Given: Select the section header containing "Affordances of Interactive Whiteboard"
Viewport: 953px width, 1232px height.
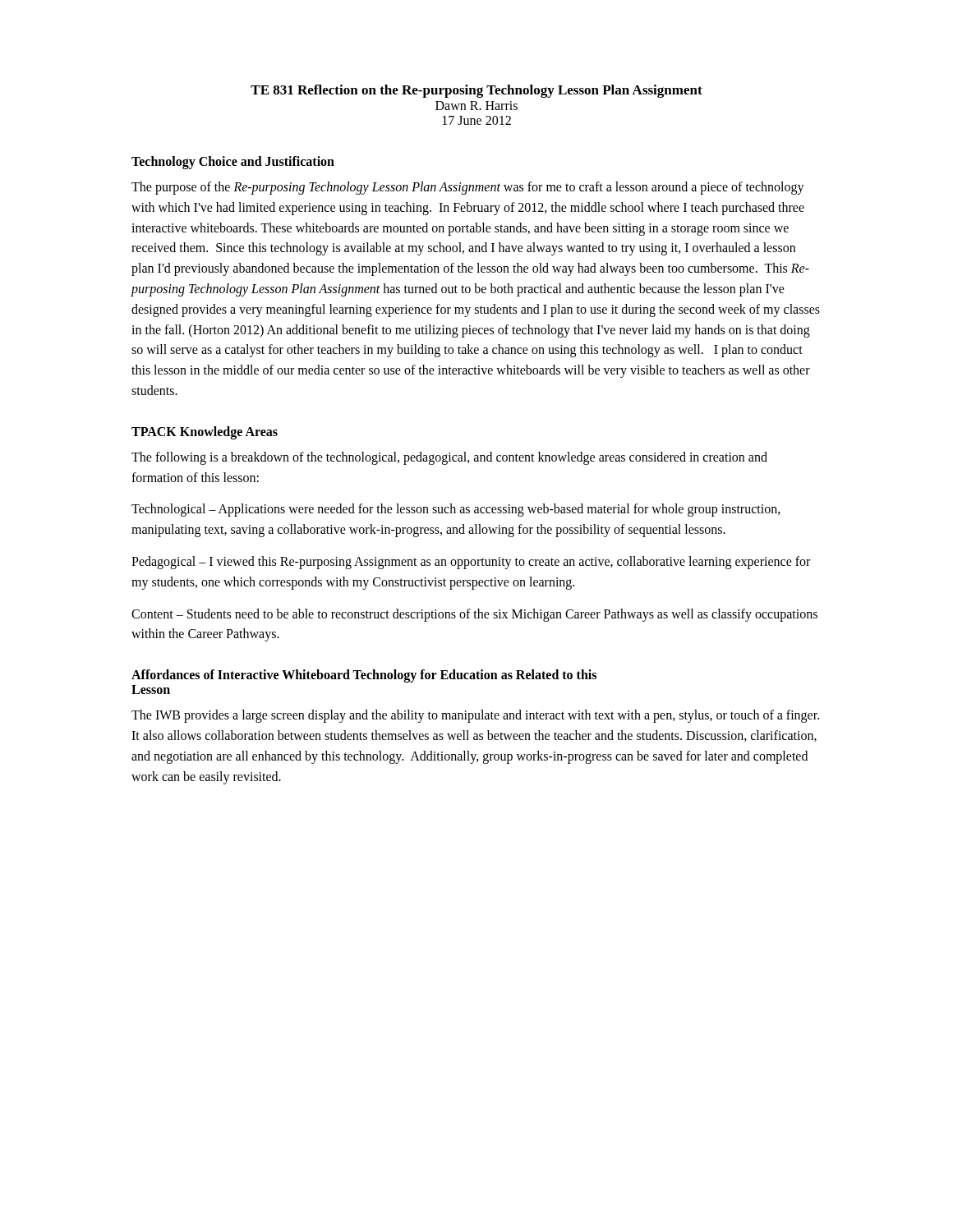Looking at the screenshot, I should [364, 682].
